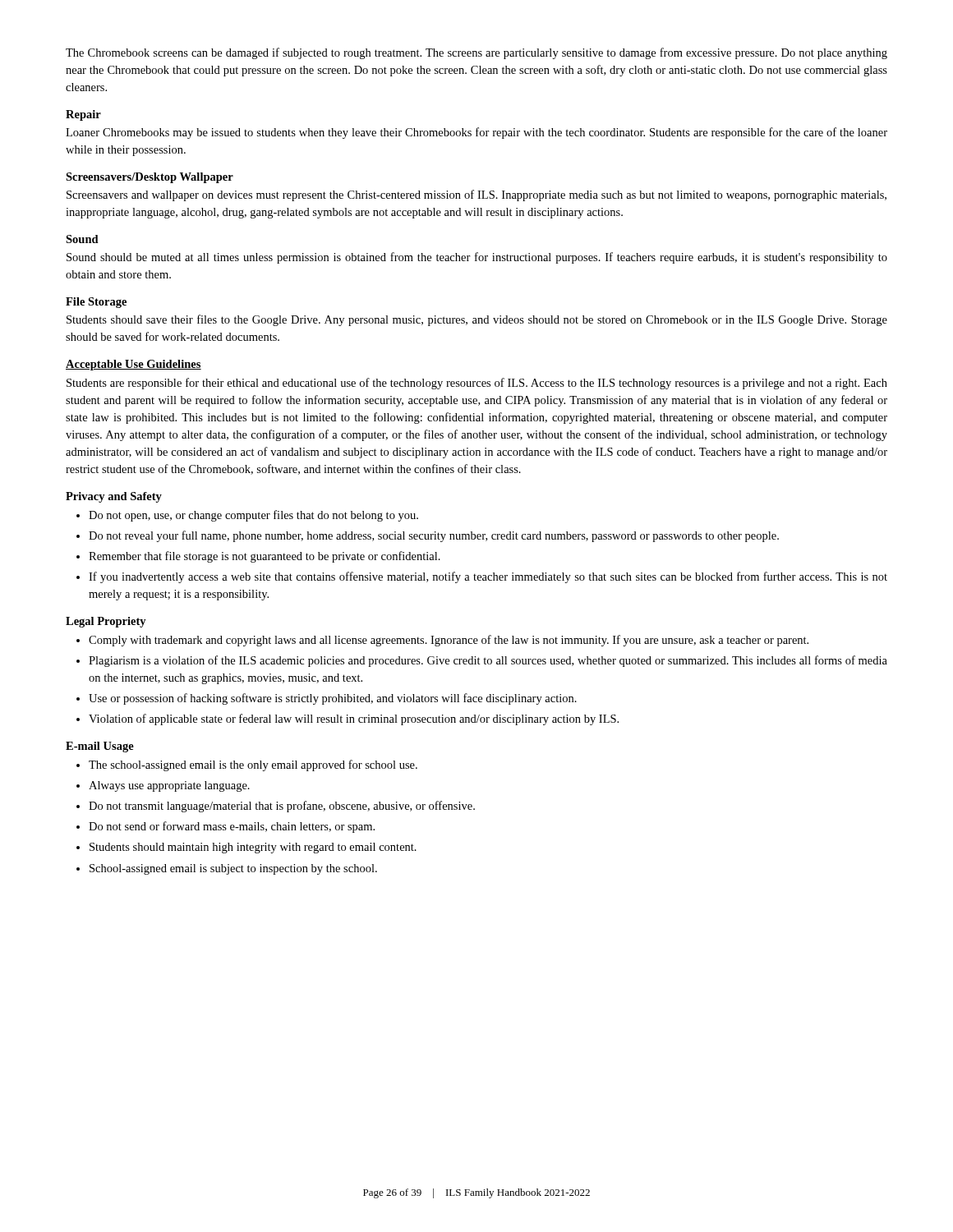
Task: Navigate to the region starting "Do not transmit language/material that"
Action: click(282, 806)
